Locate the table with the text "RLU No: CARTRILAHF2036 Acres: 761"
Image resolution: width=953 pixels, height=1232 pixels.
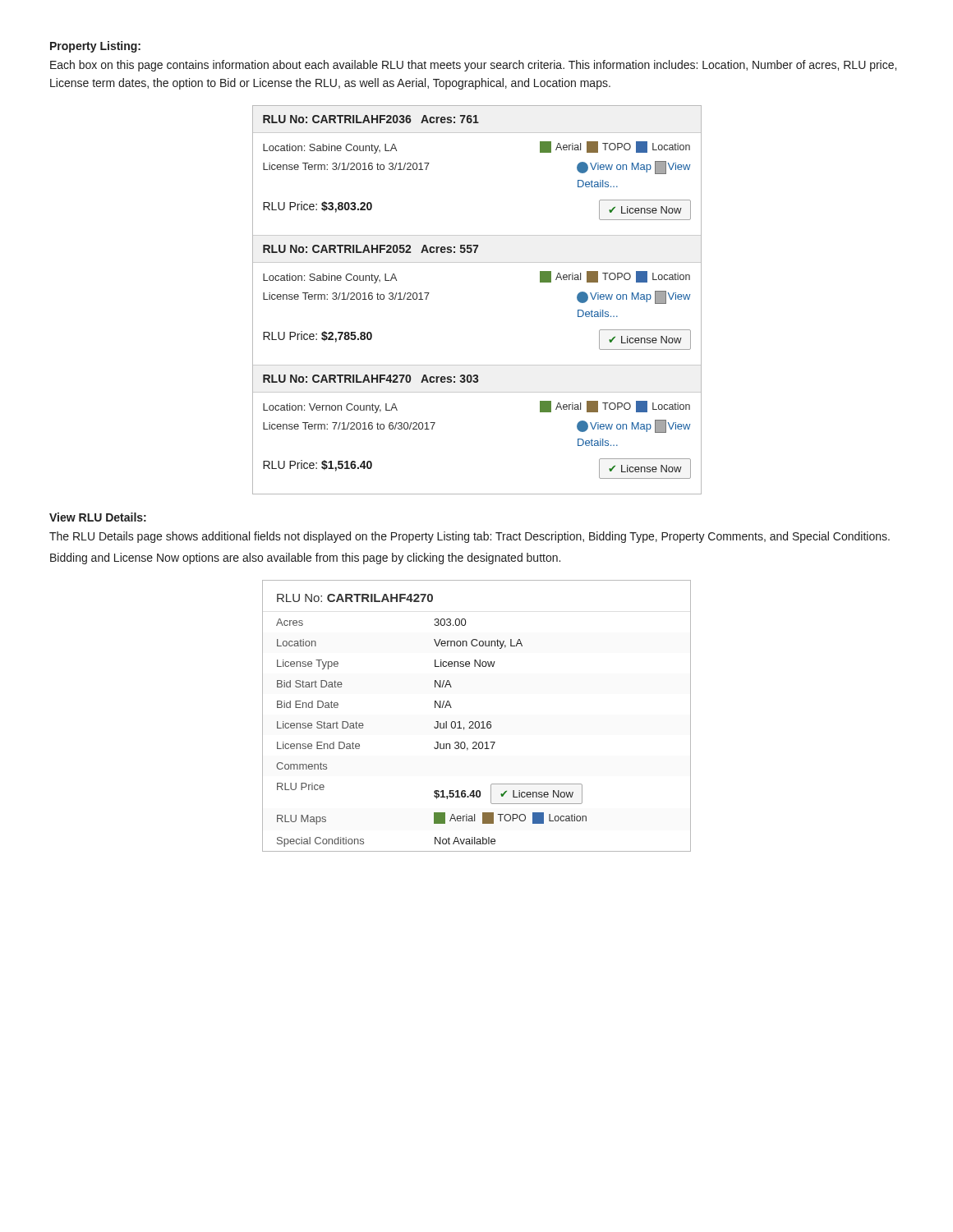pyautogui.click(x=476, y=300)
